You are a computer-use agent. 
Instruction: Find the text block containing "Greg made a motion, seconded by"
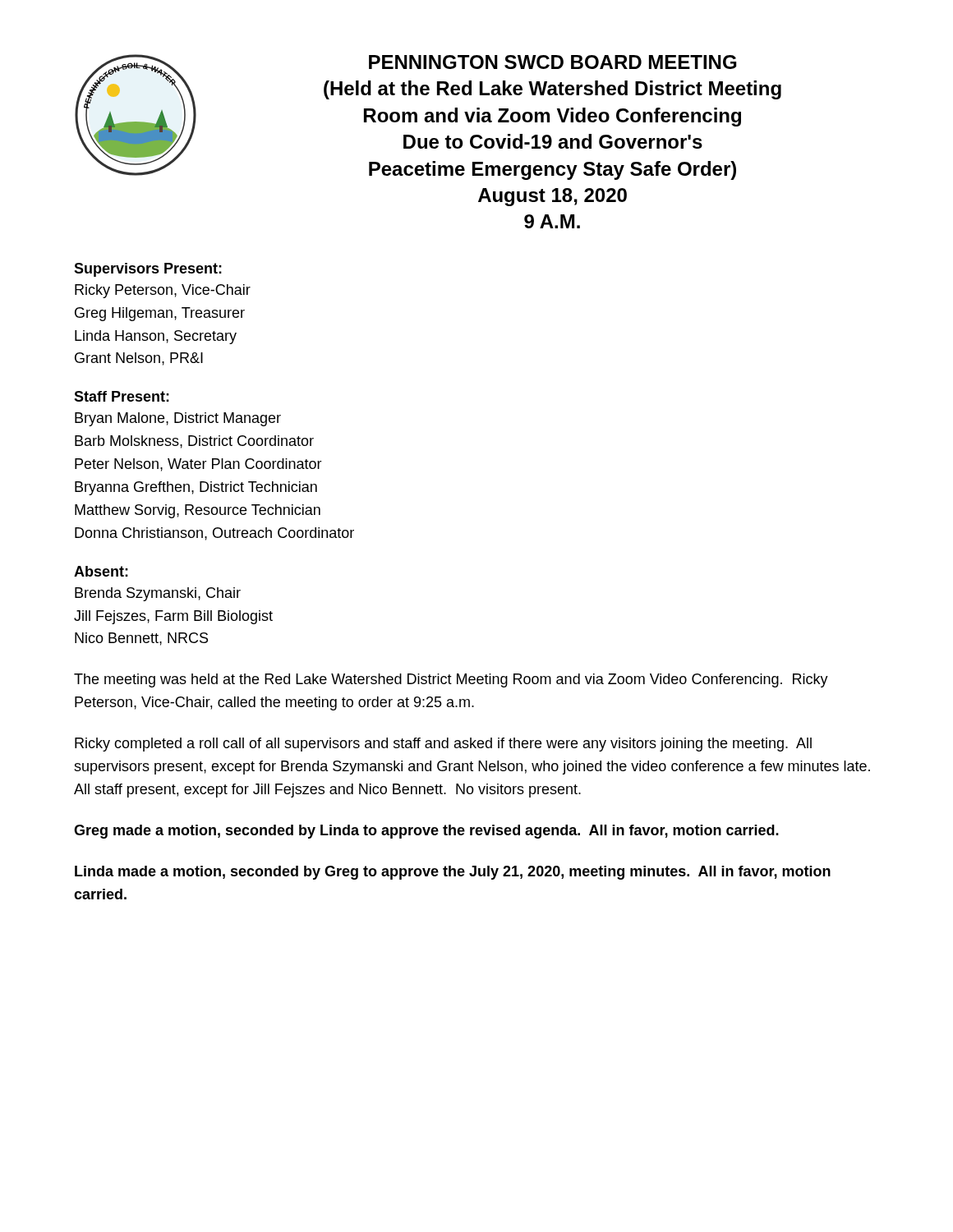(x=427, y=830)
